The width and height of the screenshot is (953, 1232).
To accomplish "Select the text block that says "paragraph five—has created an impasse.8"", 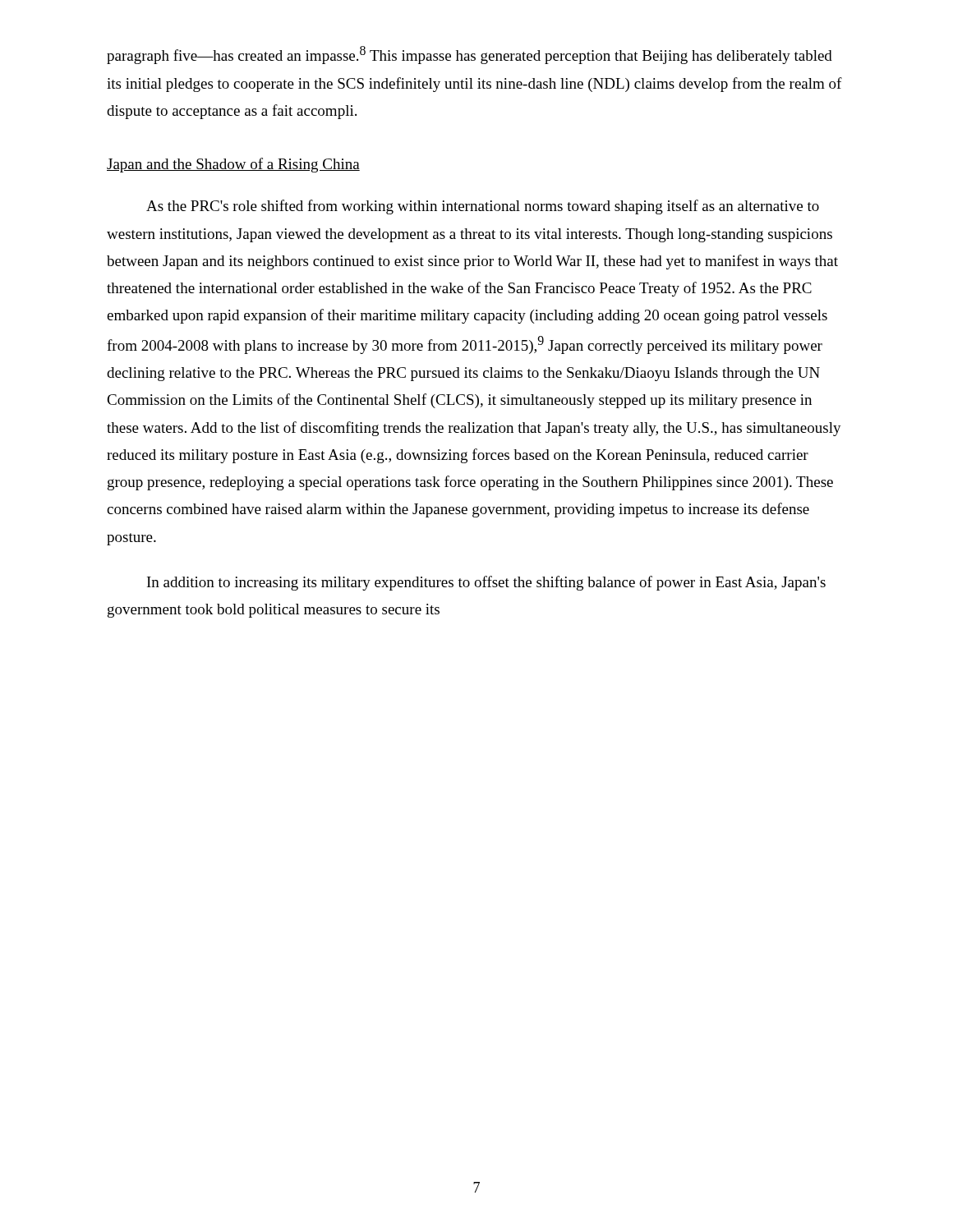I will (x=476, y=82).
